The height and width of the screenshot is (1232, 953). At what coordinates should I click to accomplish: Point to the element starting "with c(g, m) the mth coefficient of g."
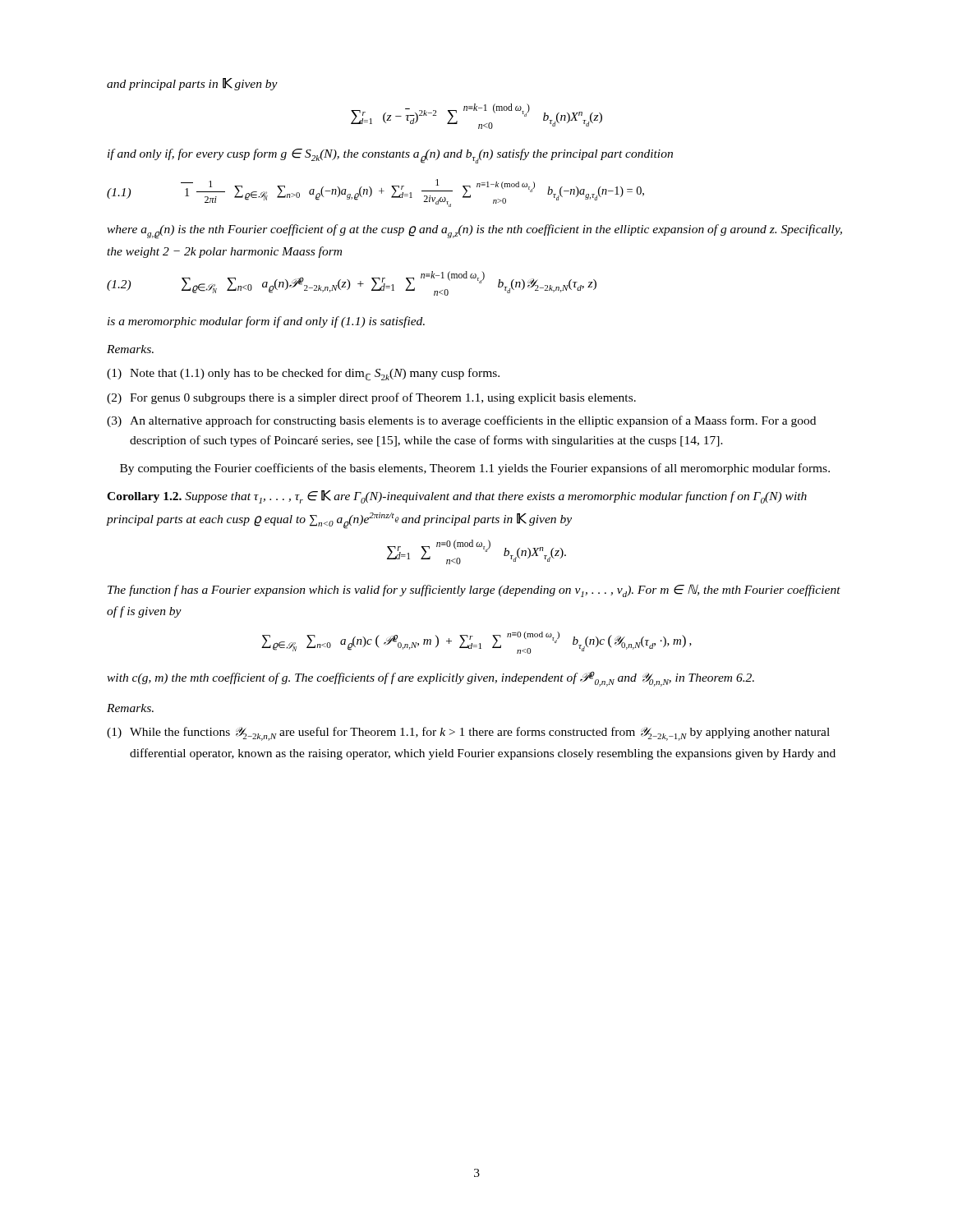(431, 677)
